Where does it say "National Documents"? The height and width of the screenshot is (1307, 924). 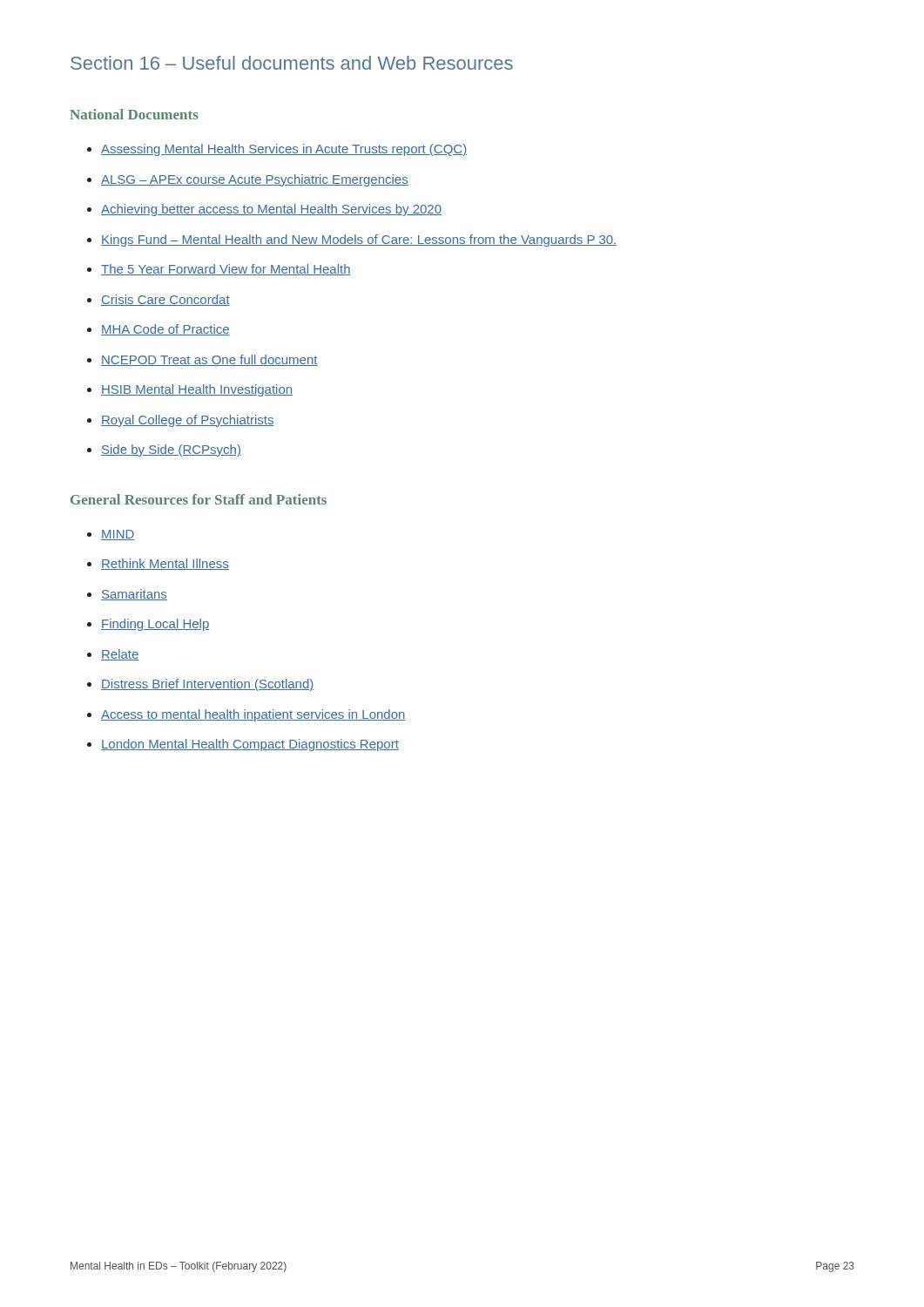pyautogui.click(x=134, y=115)
